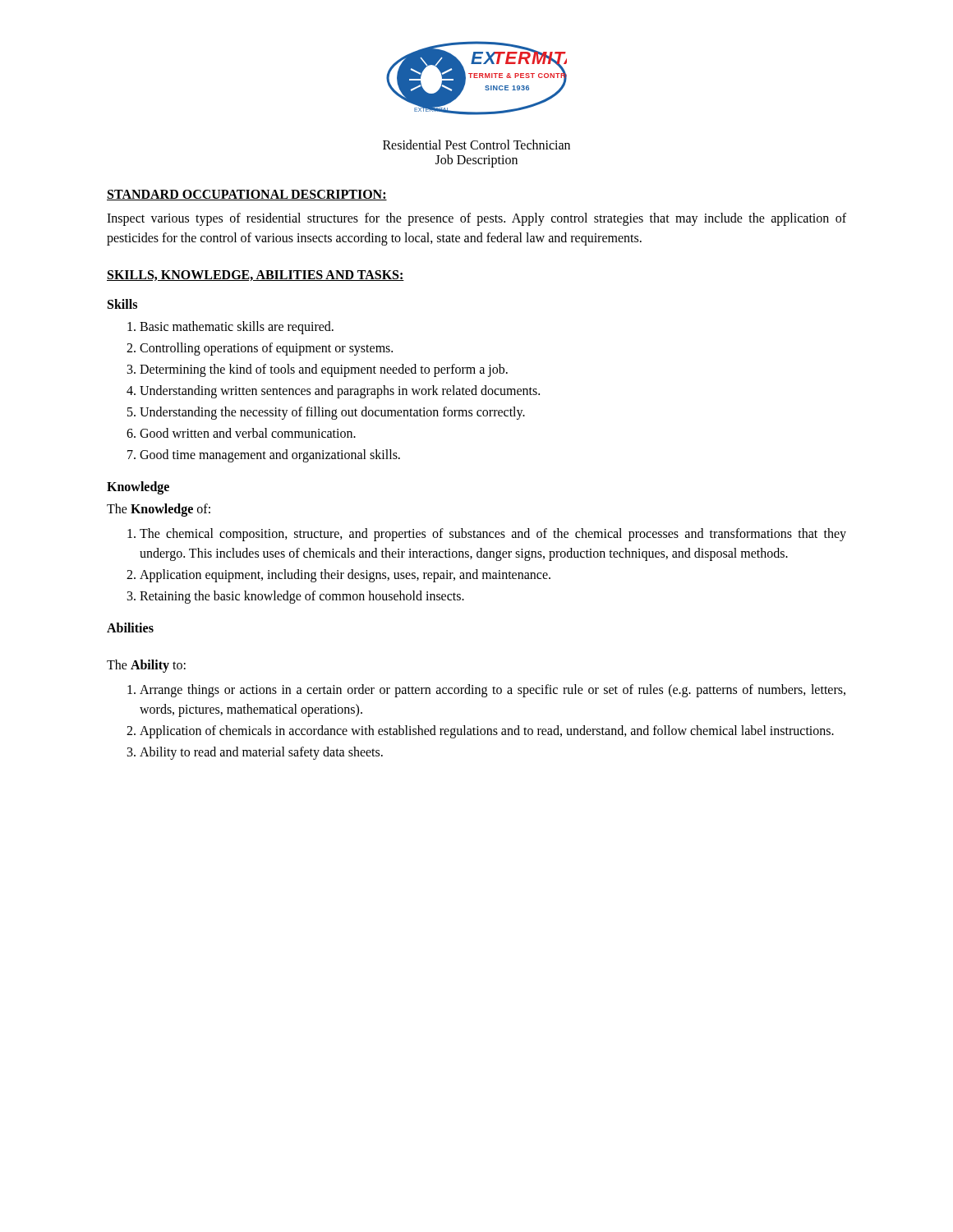This screenshot has width=953, height=1232.
Task: Find the passage starting "The Ability to:"
Action: pos(147,665)
